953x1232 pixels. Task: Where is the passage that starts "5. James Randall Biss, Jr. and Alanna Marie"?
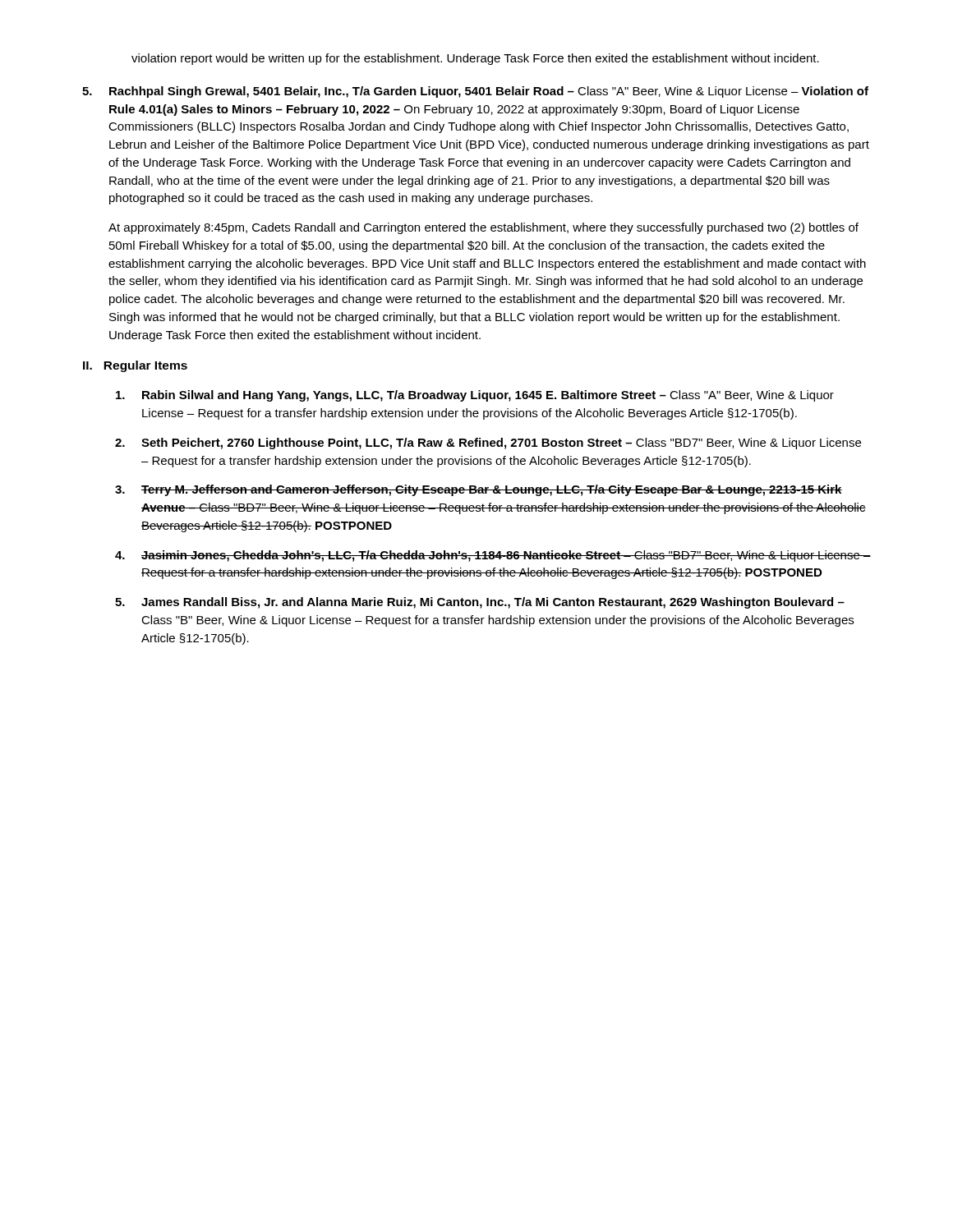tap(493, 620)
